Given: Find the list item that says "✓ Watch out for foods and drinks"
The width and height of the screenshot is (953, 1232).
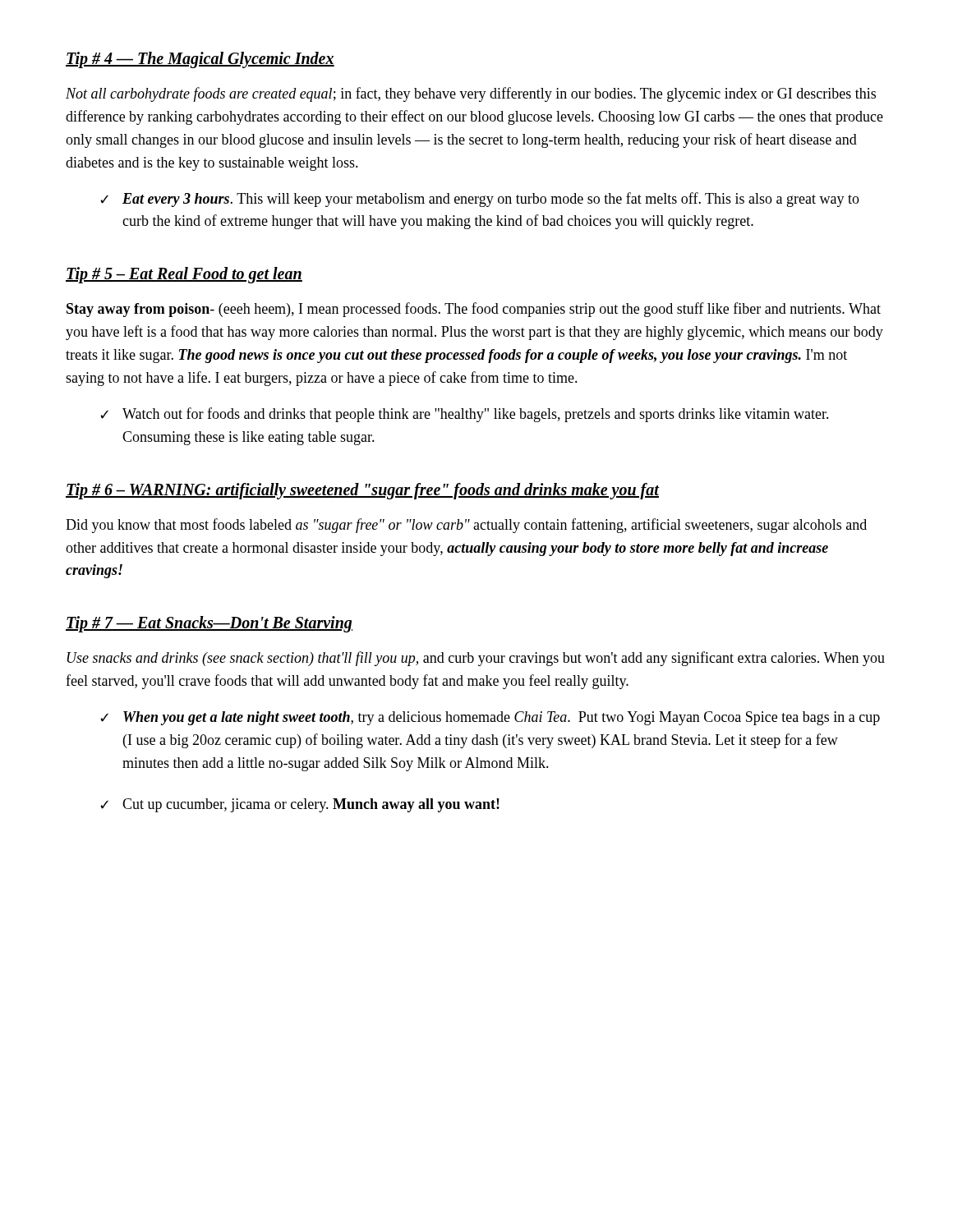Looking at the screenshot, I should [493, 426].
